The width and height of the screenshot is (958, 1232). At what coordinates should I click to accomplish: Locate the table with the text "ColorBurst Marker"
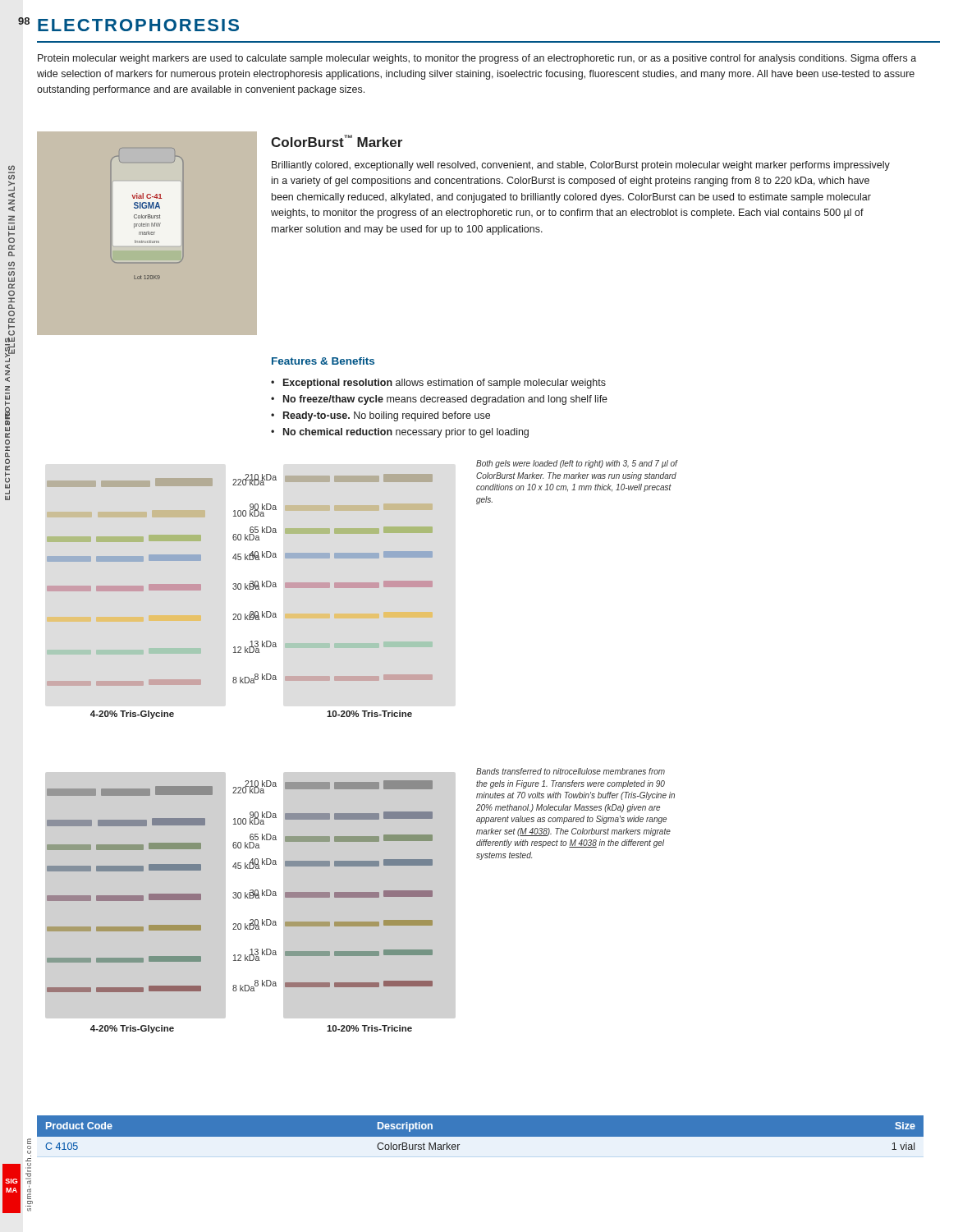(x=480, y=1136)
